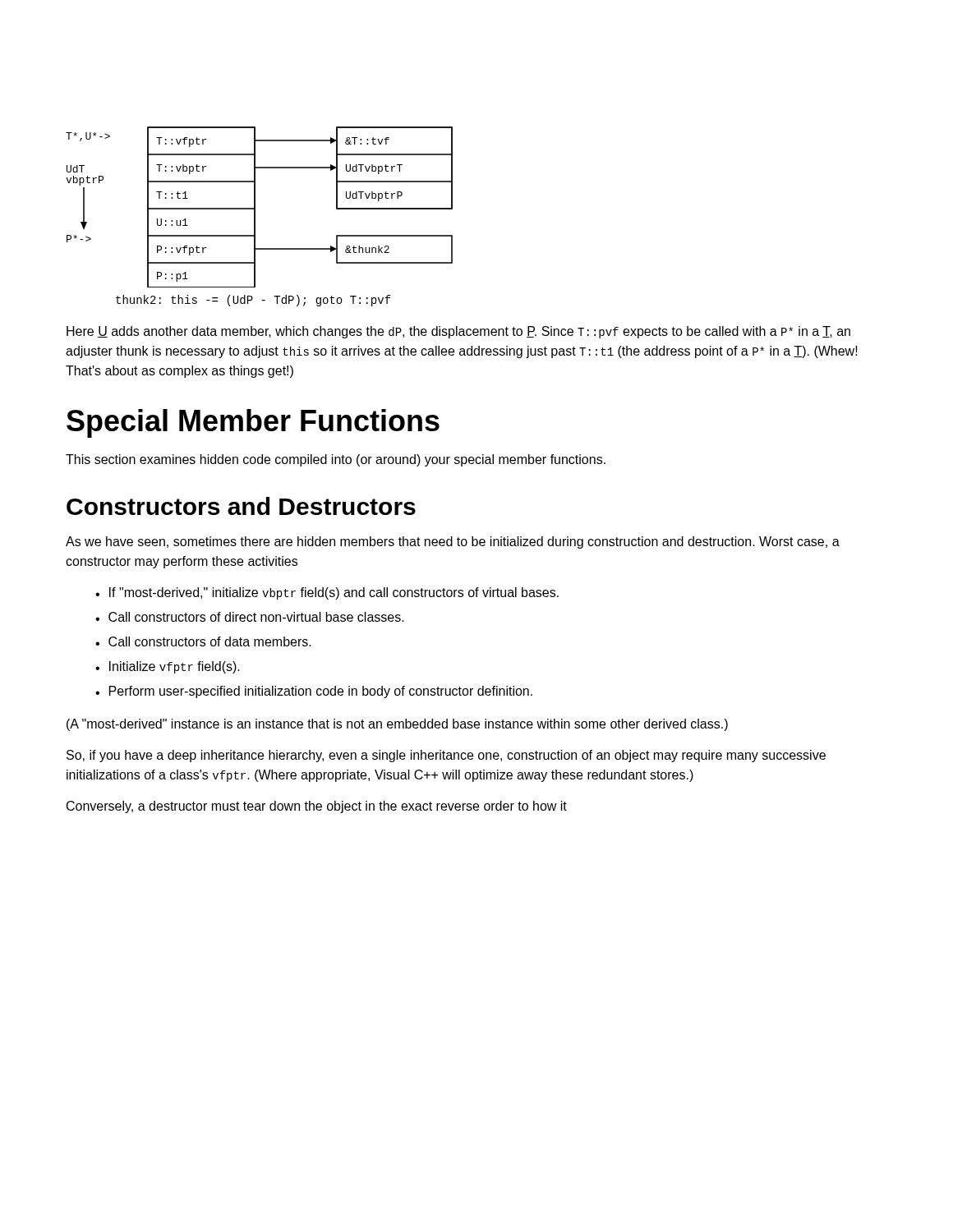Screen dimensions: 1232x953
Task: Find "Constructors and Destructors" on this page
Action: coord(241,506)
